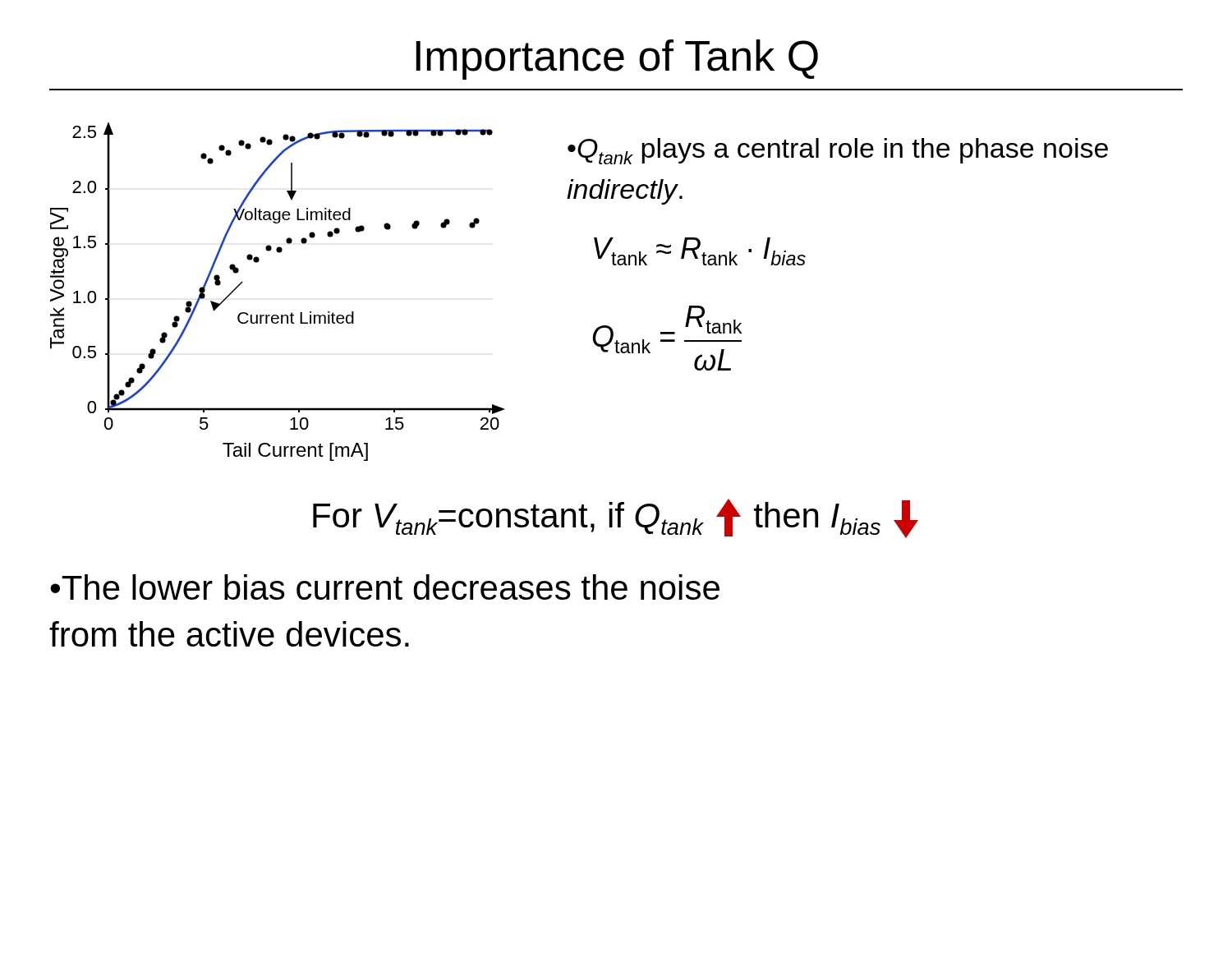
Task: Click where it says "Vtank ≈ Rtank · Ibias"
Action: 699,250
